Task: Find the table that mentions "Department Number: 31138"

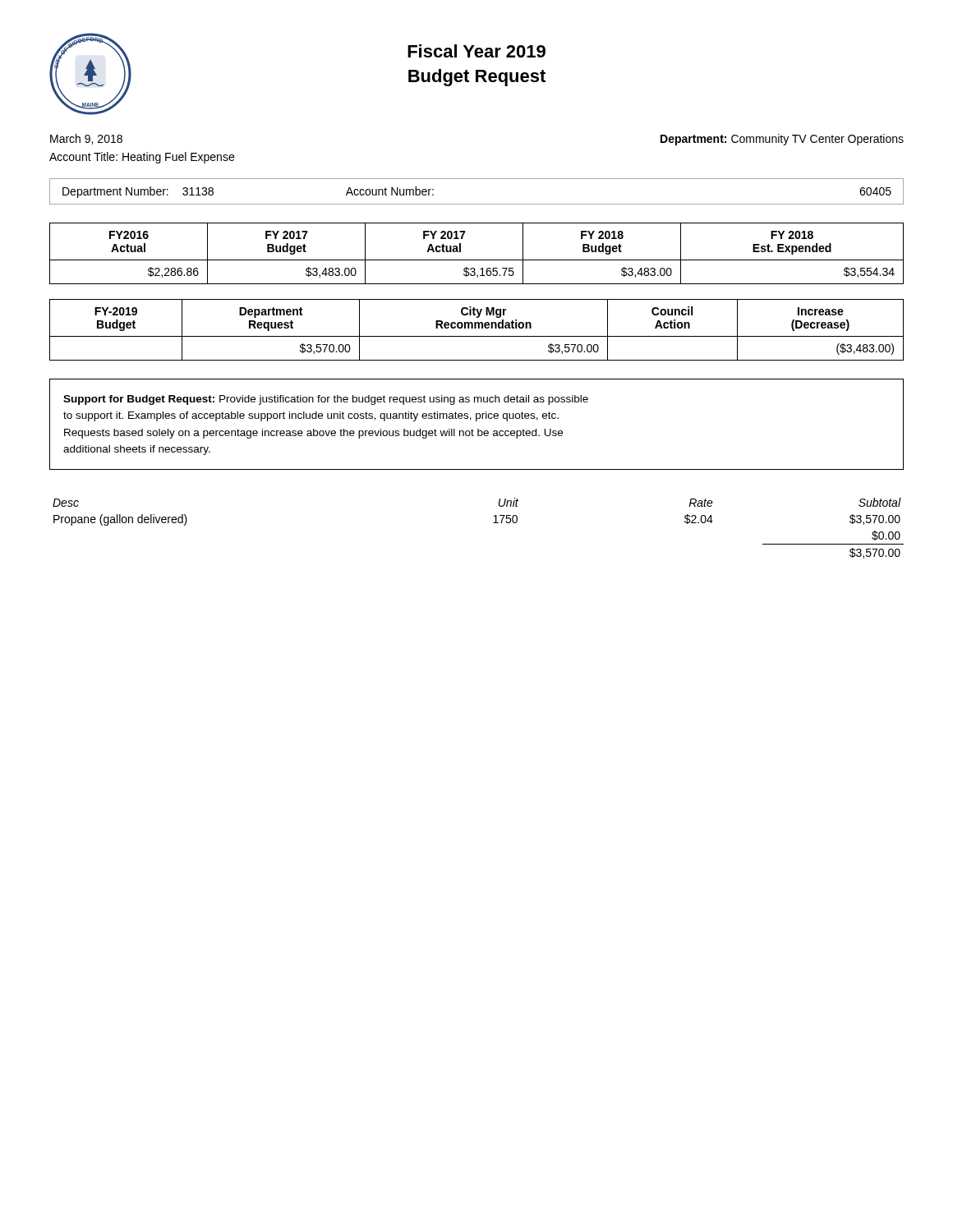Action: tap(476, 191)
